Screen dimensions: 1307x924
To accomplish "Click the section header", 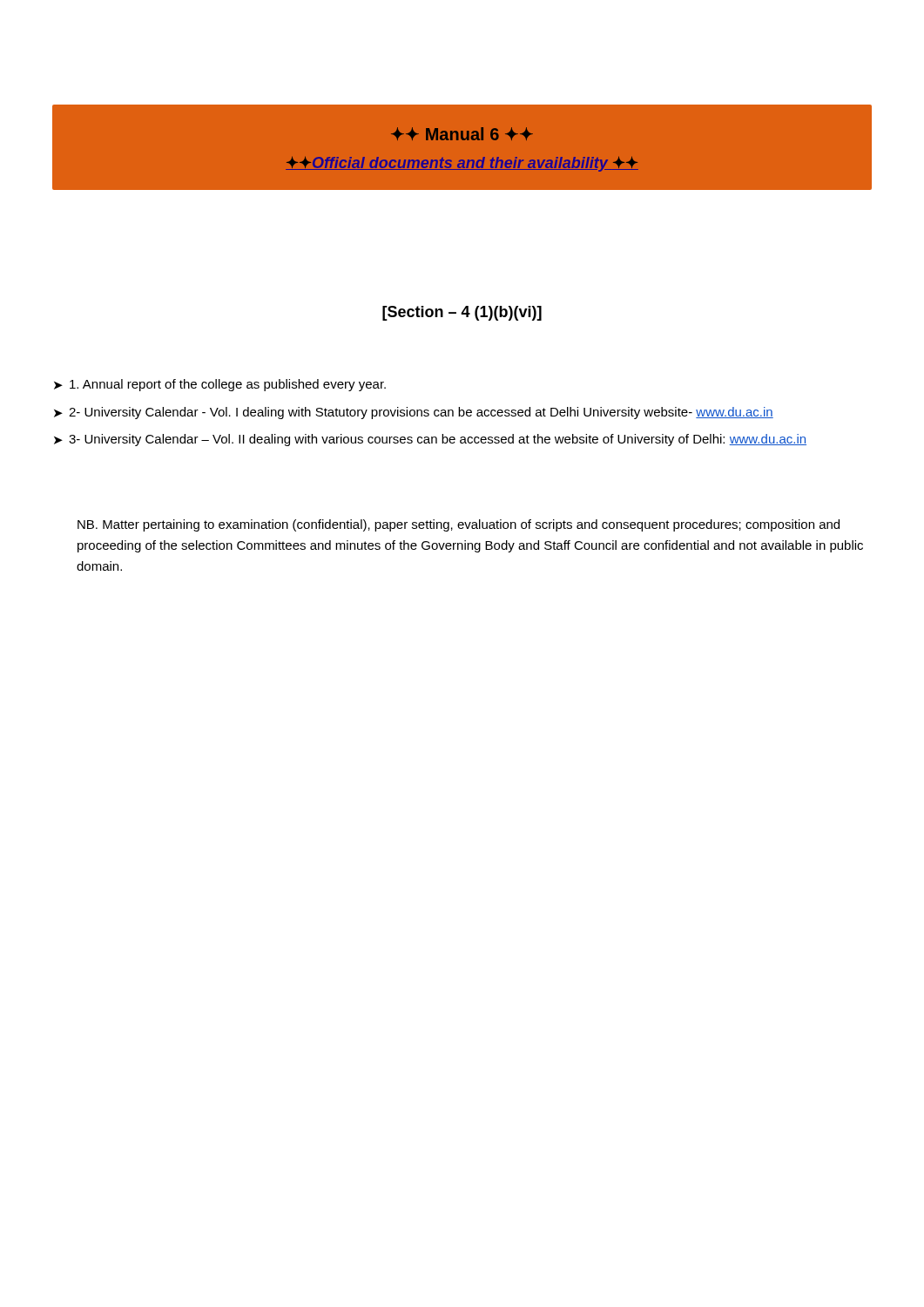I will coord(462,312).
